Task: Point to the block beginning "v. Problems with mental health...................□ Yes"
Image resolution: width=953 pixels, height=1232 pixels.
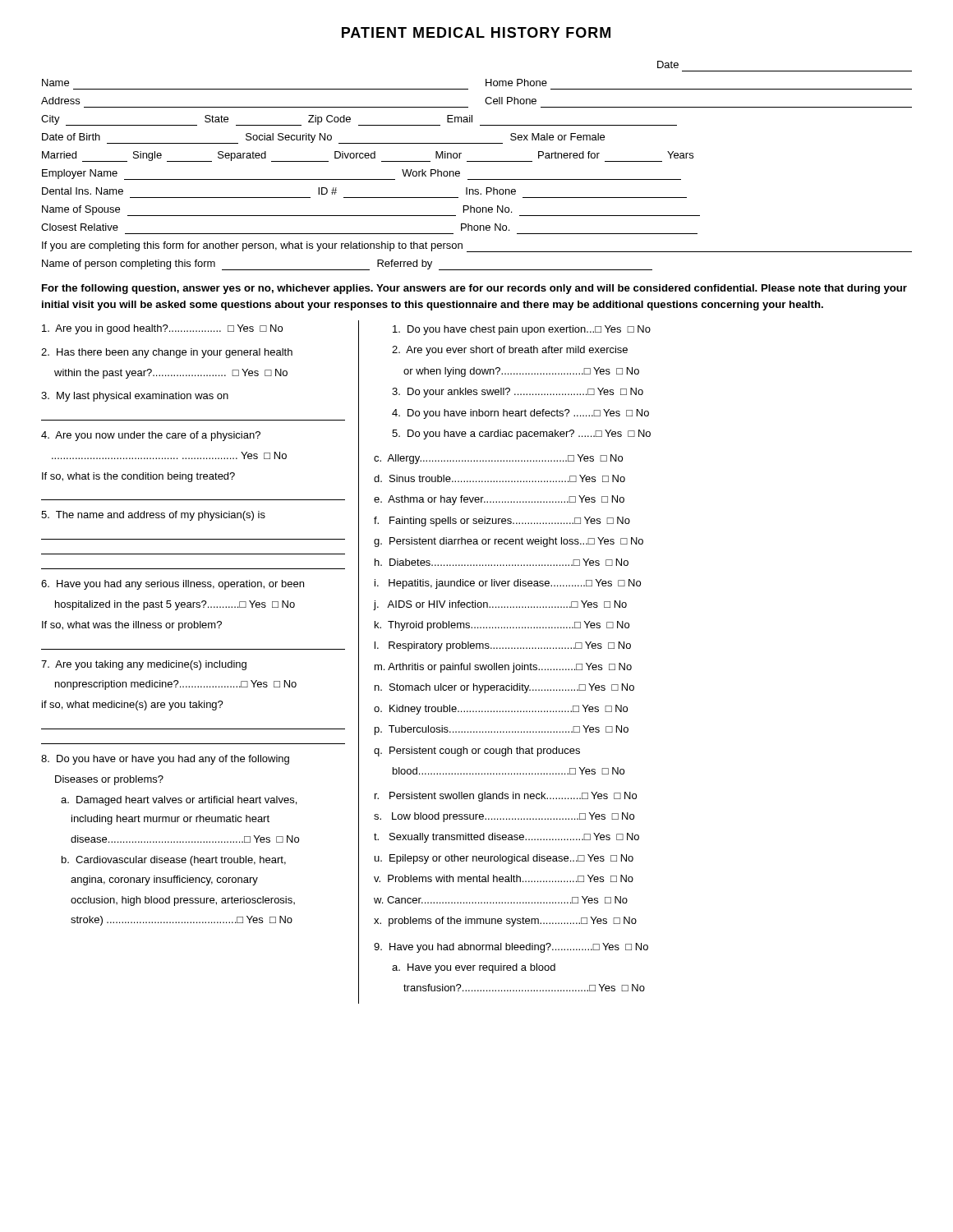Action: (504, 879)
